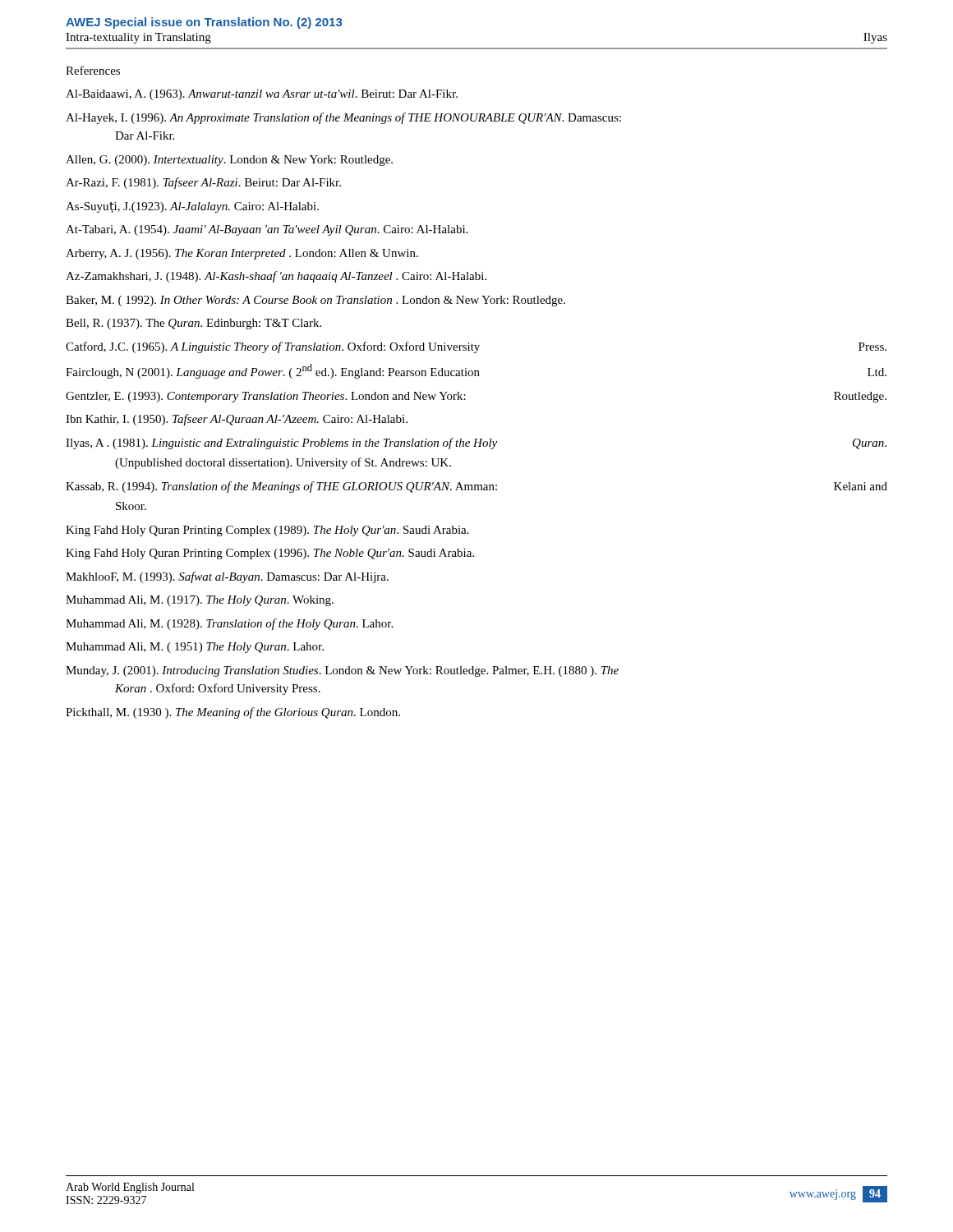The height and width of the screenshot is (1232, 953).
Task: Select the list item that says "Pickthall, M. (1930"
Action: click(233, 712)
